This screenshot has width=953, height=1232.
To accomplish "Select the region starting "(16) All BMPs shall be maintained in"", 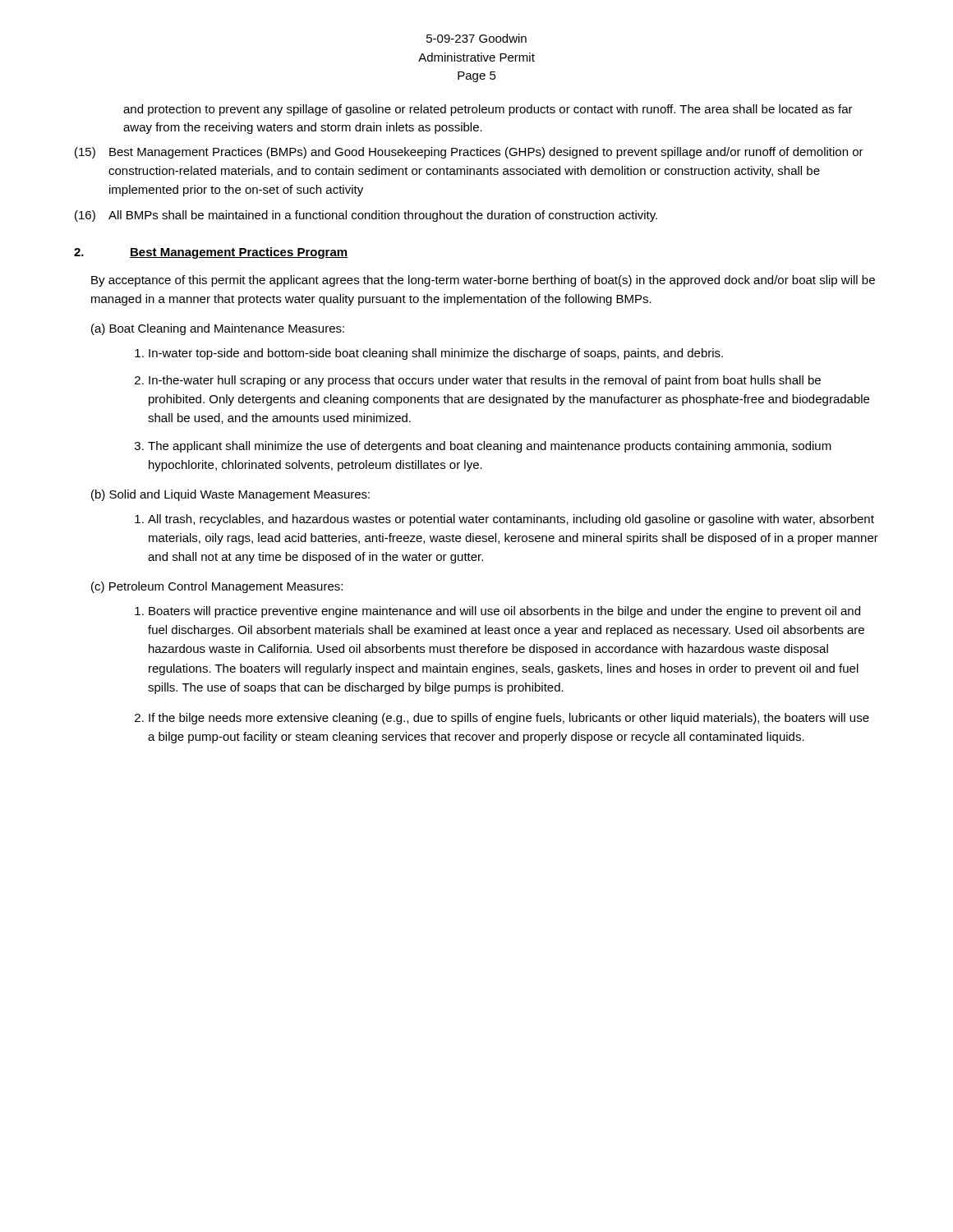I will [476, 215].
